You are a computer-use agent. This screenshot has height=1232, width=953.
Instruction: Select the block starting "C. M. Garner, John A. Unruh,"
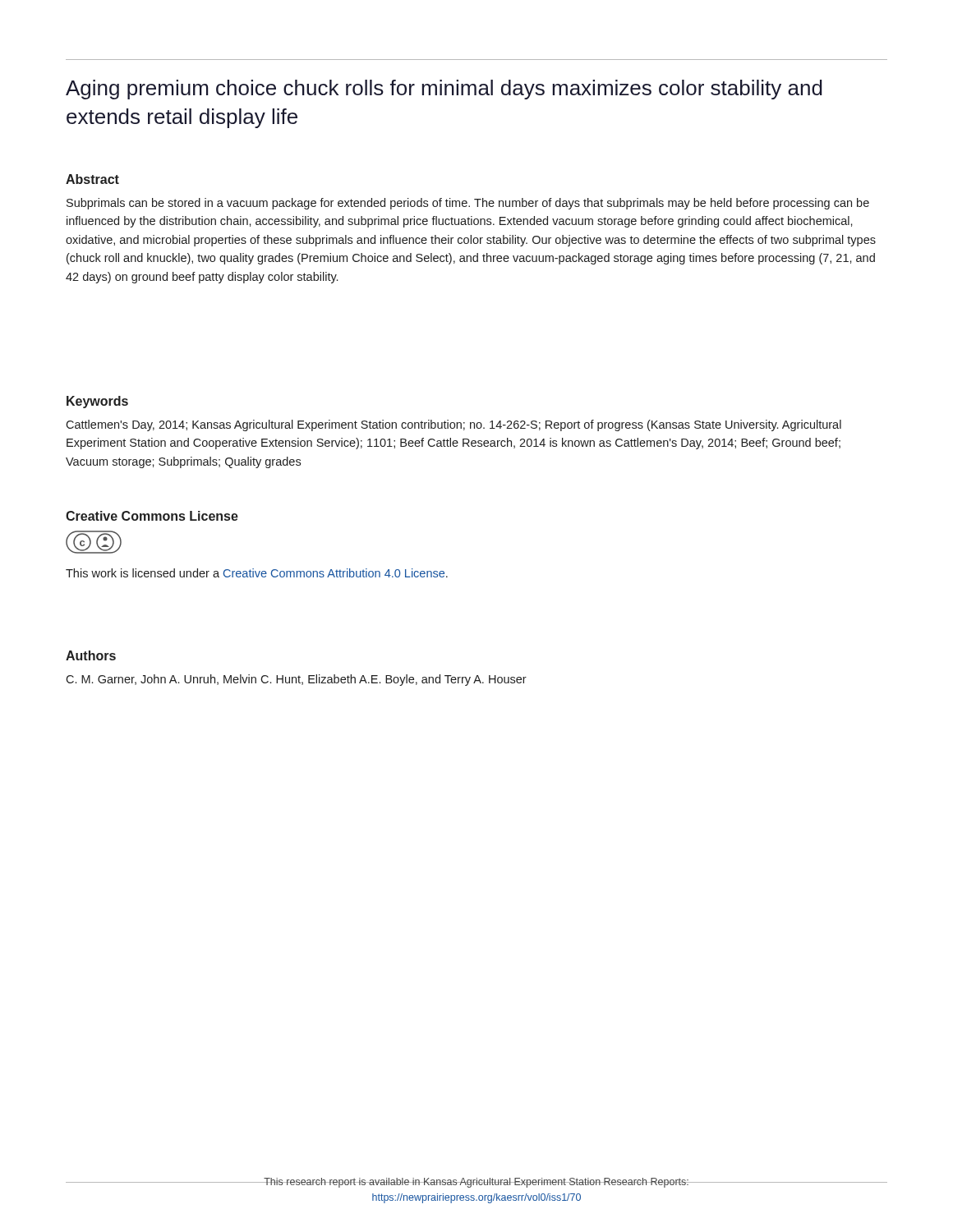[x=476, y=679]
